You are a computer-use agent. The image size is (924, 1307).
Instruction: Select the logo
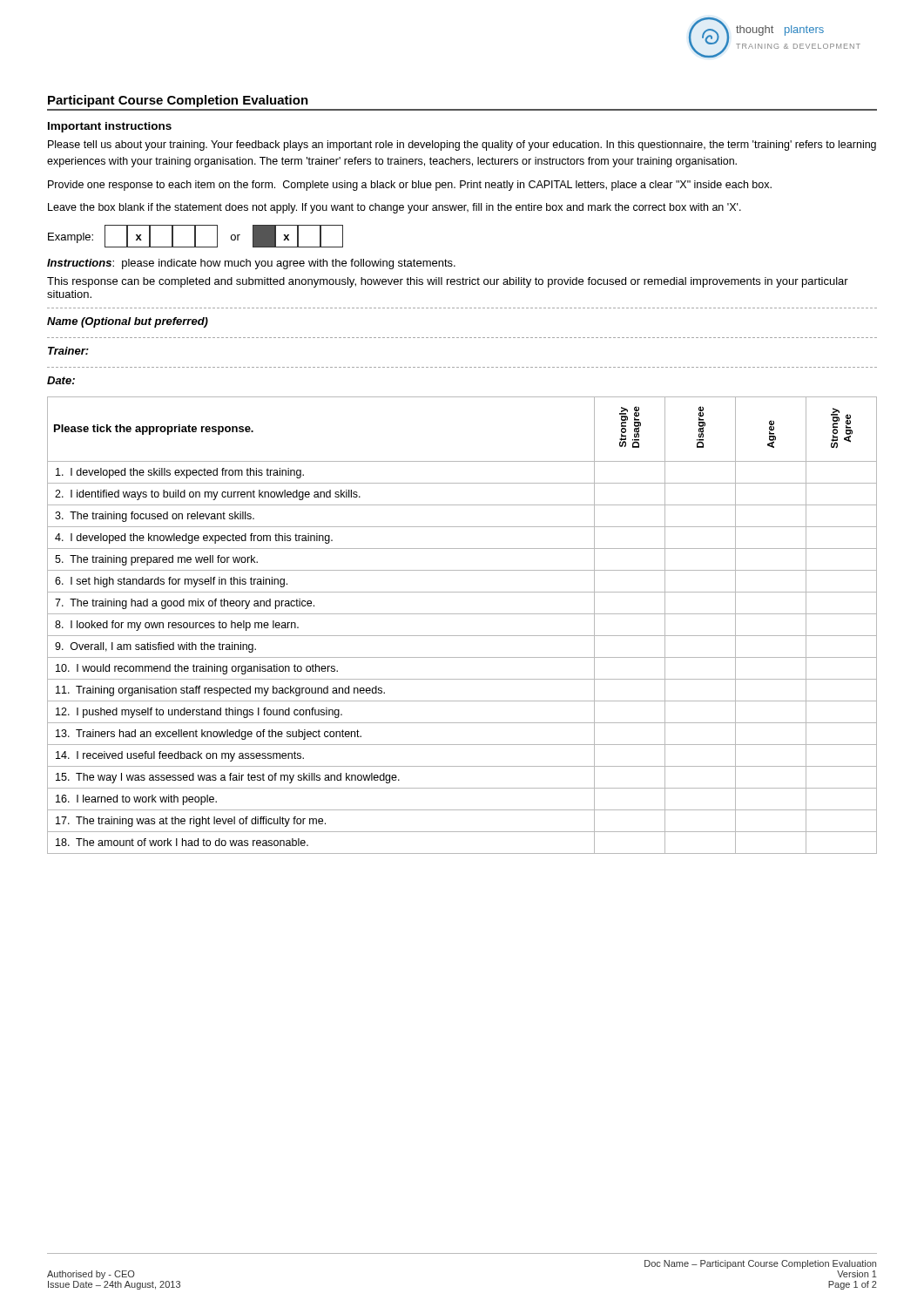coord(781,39)
